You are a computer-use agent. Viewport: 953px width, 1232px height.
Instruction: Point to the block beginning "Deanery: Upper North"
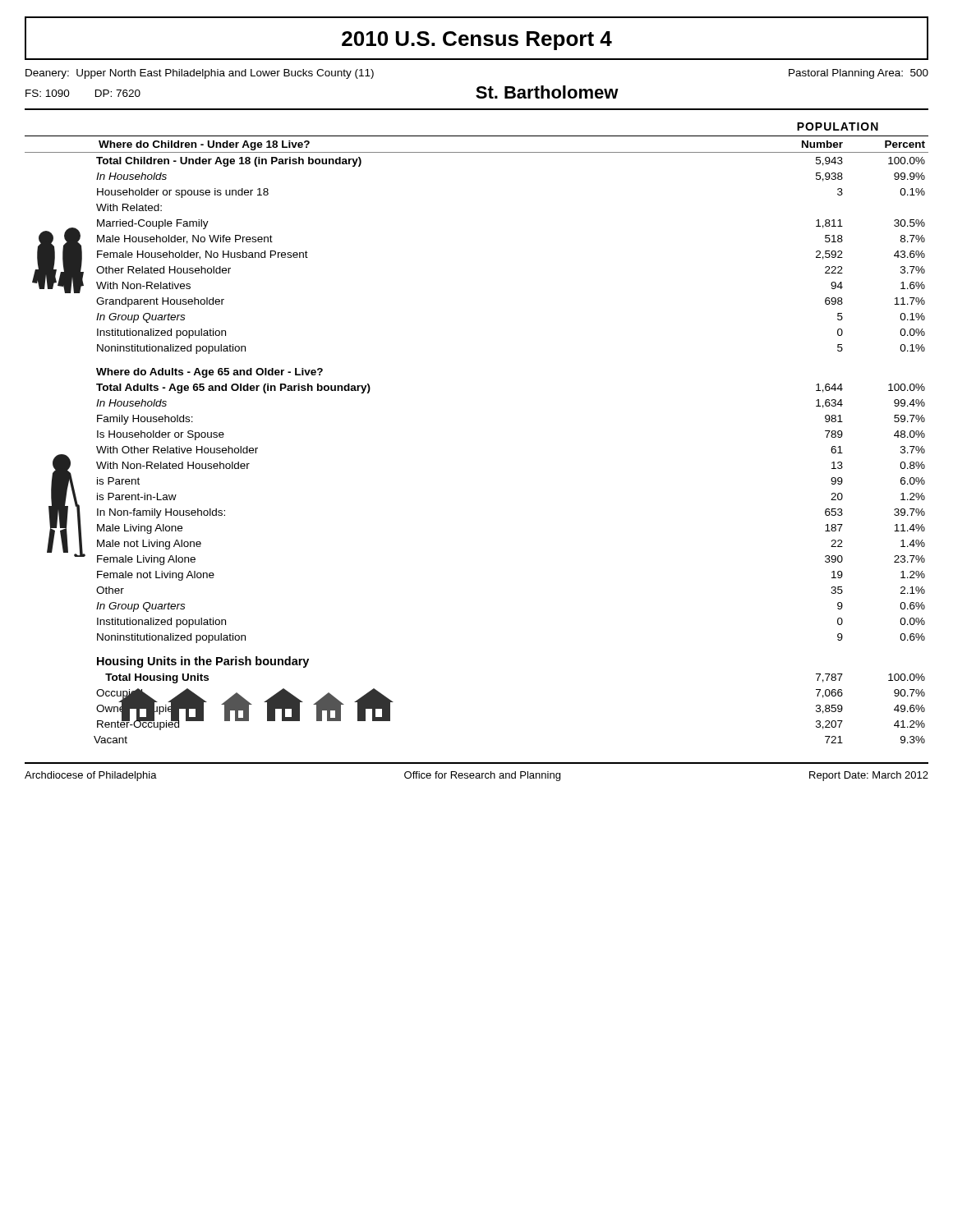[x=198, y=74]
